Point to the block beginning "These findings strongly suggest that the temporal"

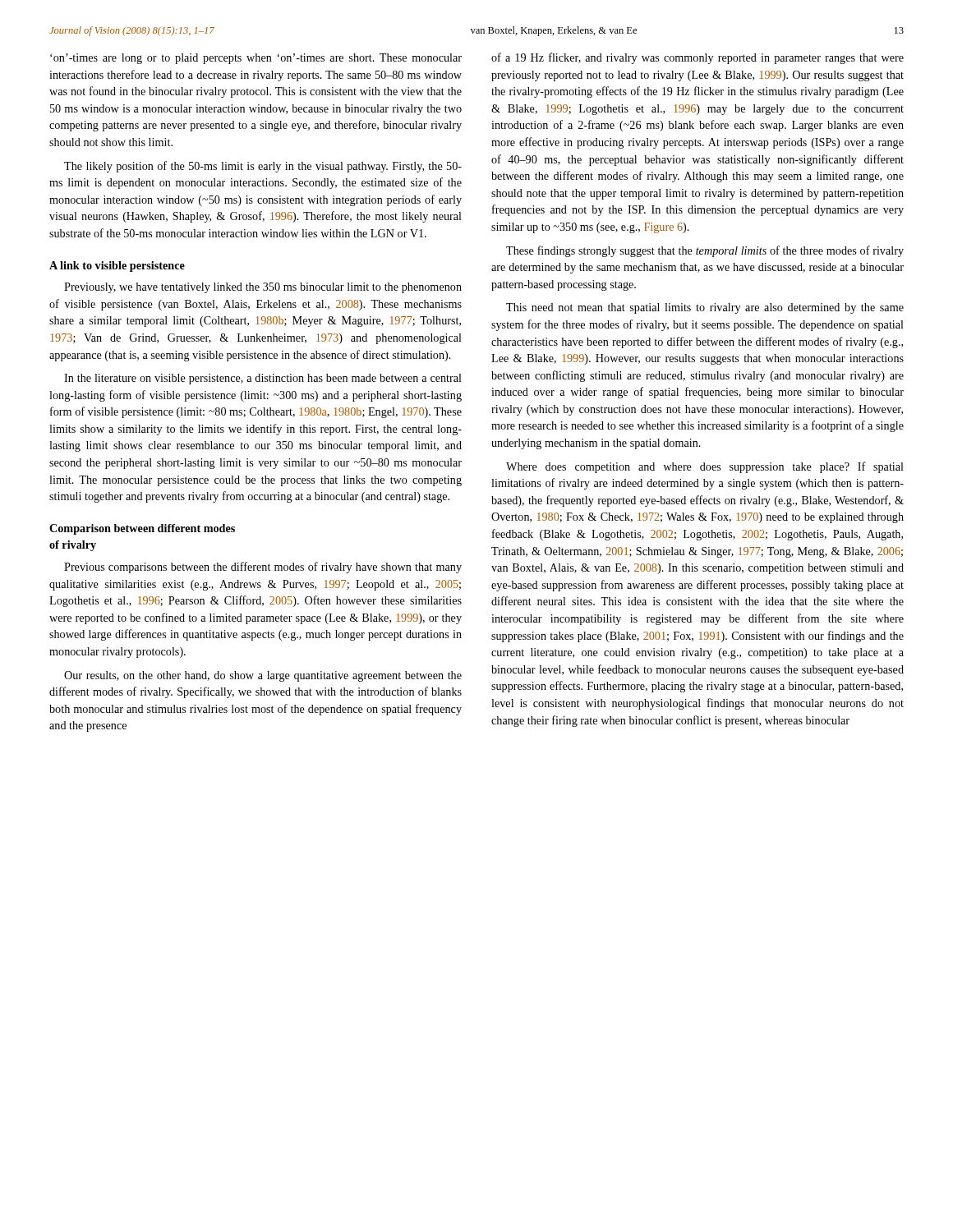coord(698,267)
